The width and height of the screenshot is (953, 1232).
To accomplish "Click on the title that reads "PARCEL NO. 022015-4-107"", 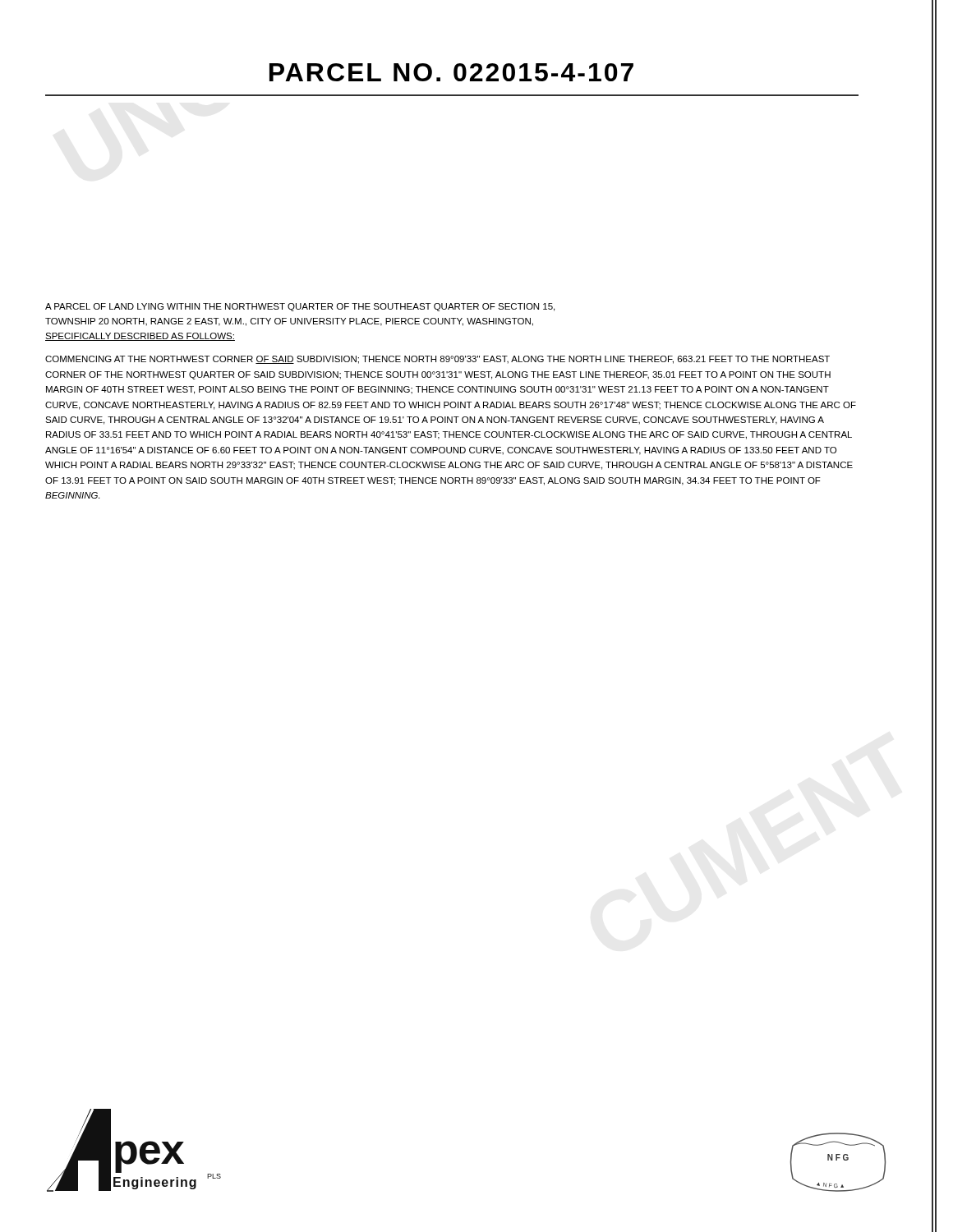I will (x=452, y=72).
